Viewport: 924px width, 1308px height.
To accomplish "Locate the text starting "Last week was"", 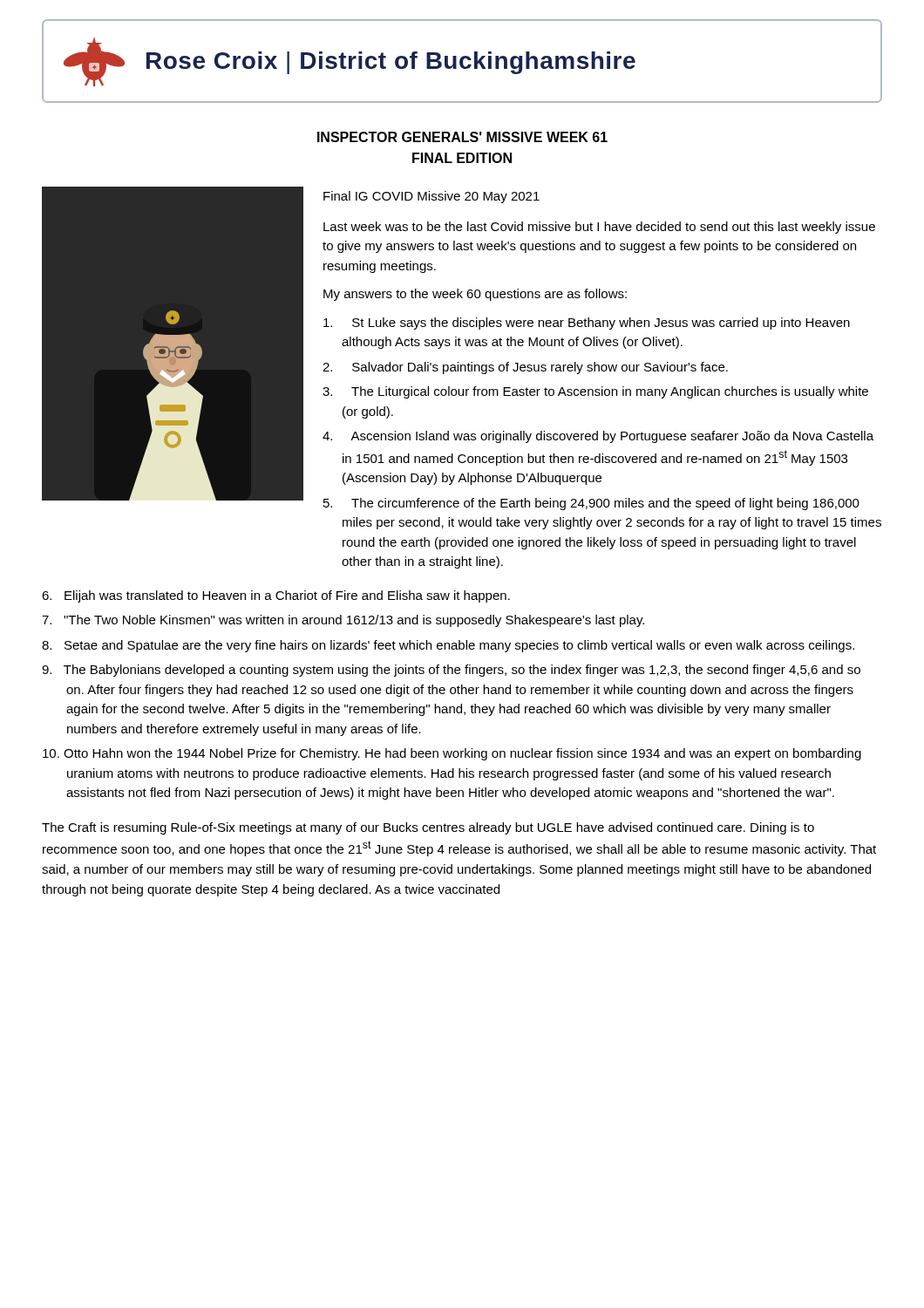I will (599, 245).
